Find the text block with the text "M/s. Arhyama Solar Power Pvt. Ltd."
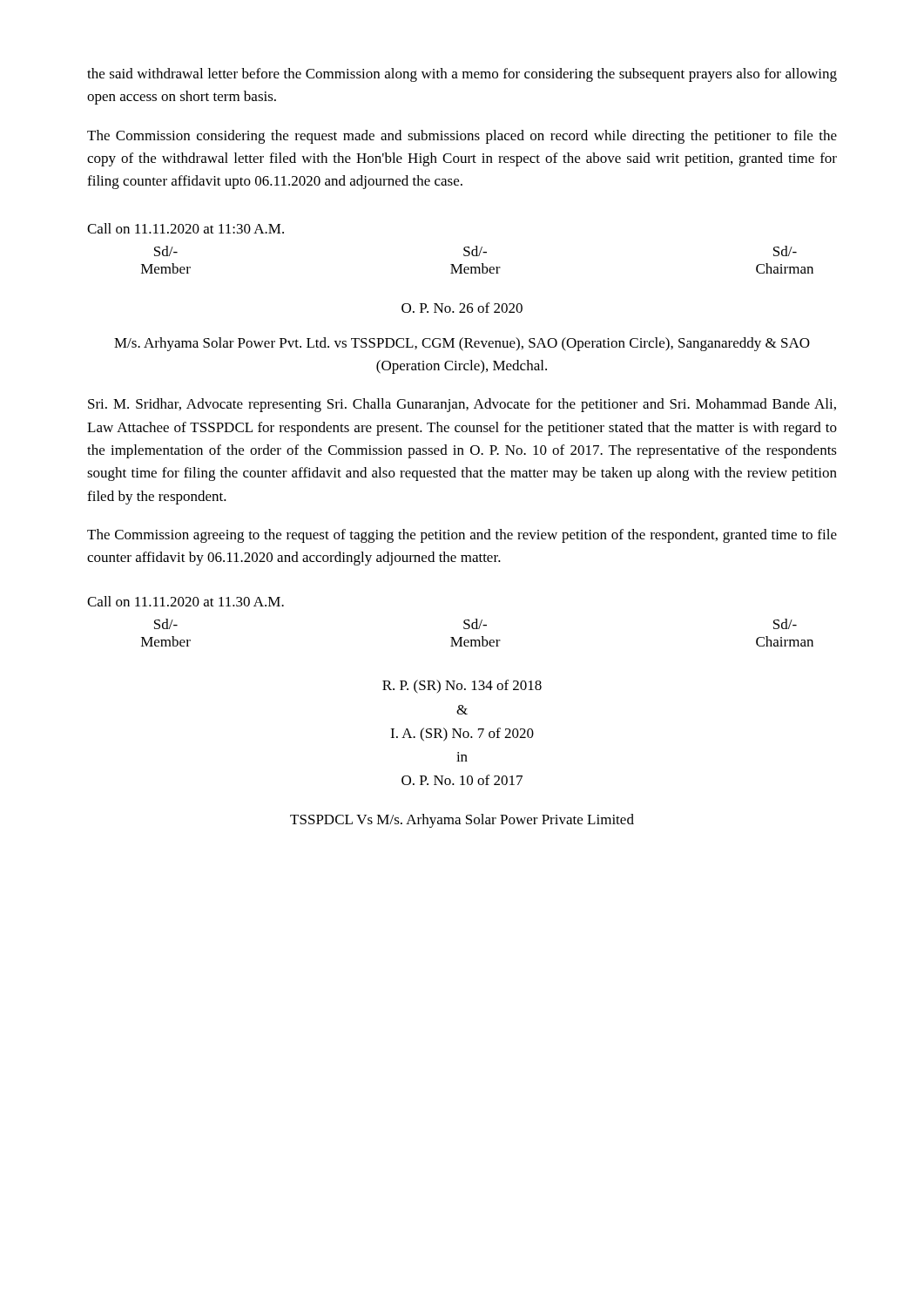 point(462,354)
